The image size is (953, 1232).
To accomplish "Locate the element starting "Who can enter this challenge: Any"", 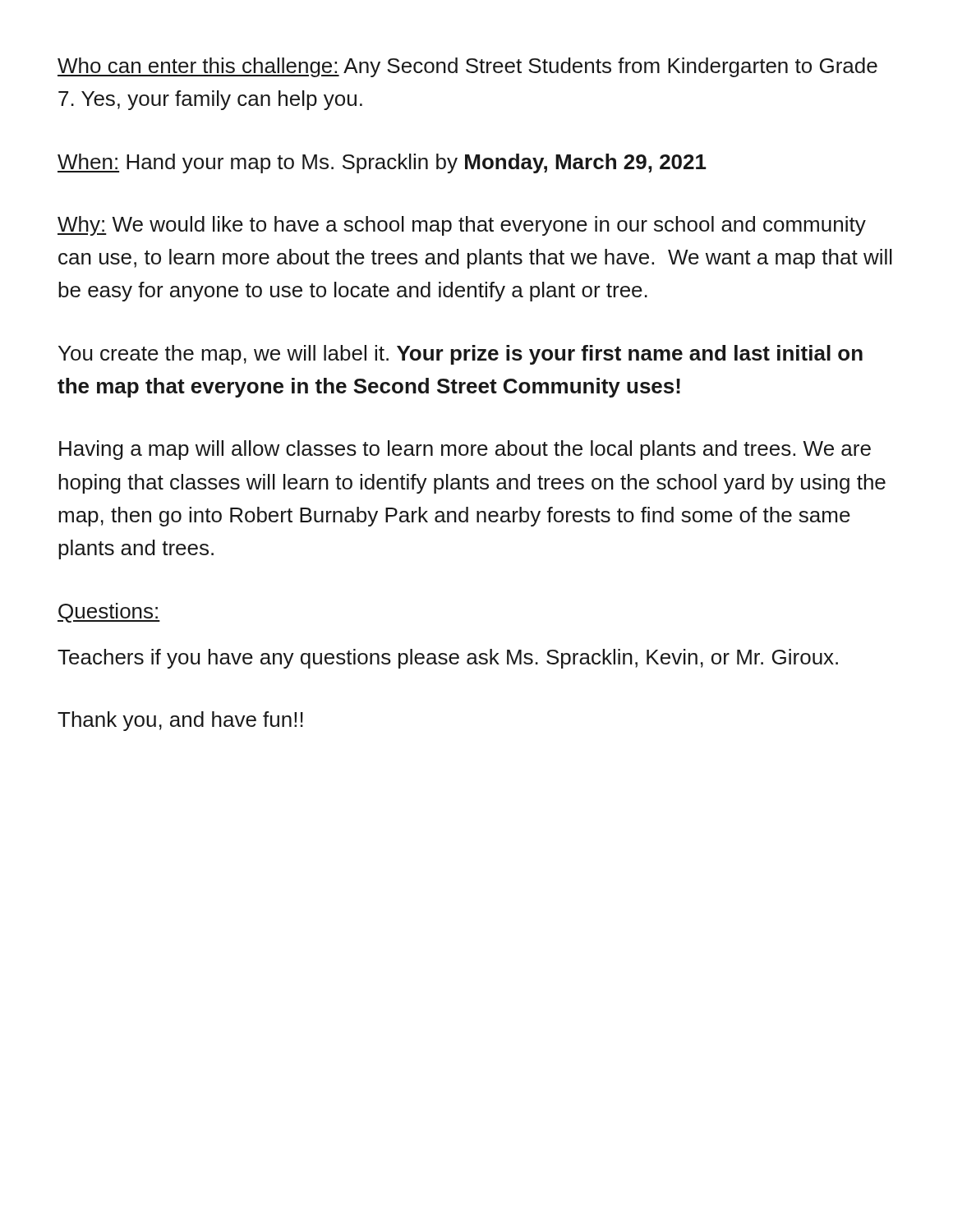I will point(468,82).
